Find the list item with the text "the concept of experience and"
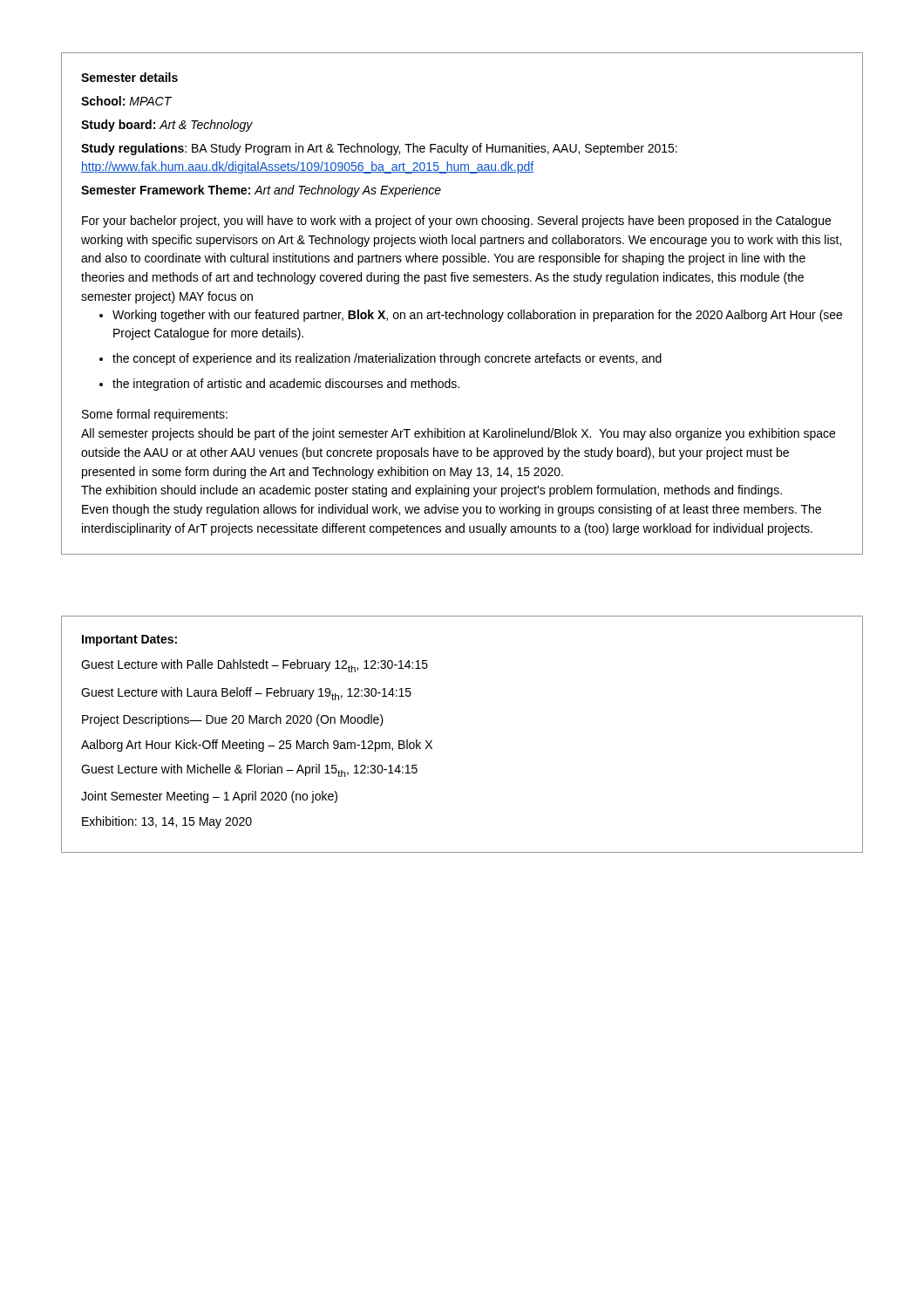Screen dimensions: 1308x924 coord(387,359)
